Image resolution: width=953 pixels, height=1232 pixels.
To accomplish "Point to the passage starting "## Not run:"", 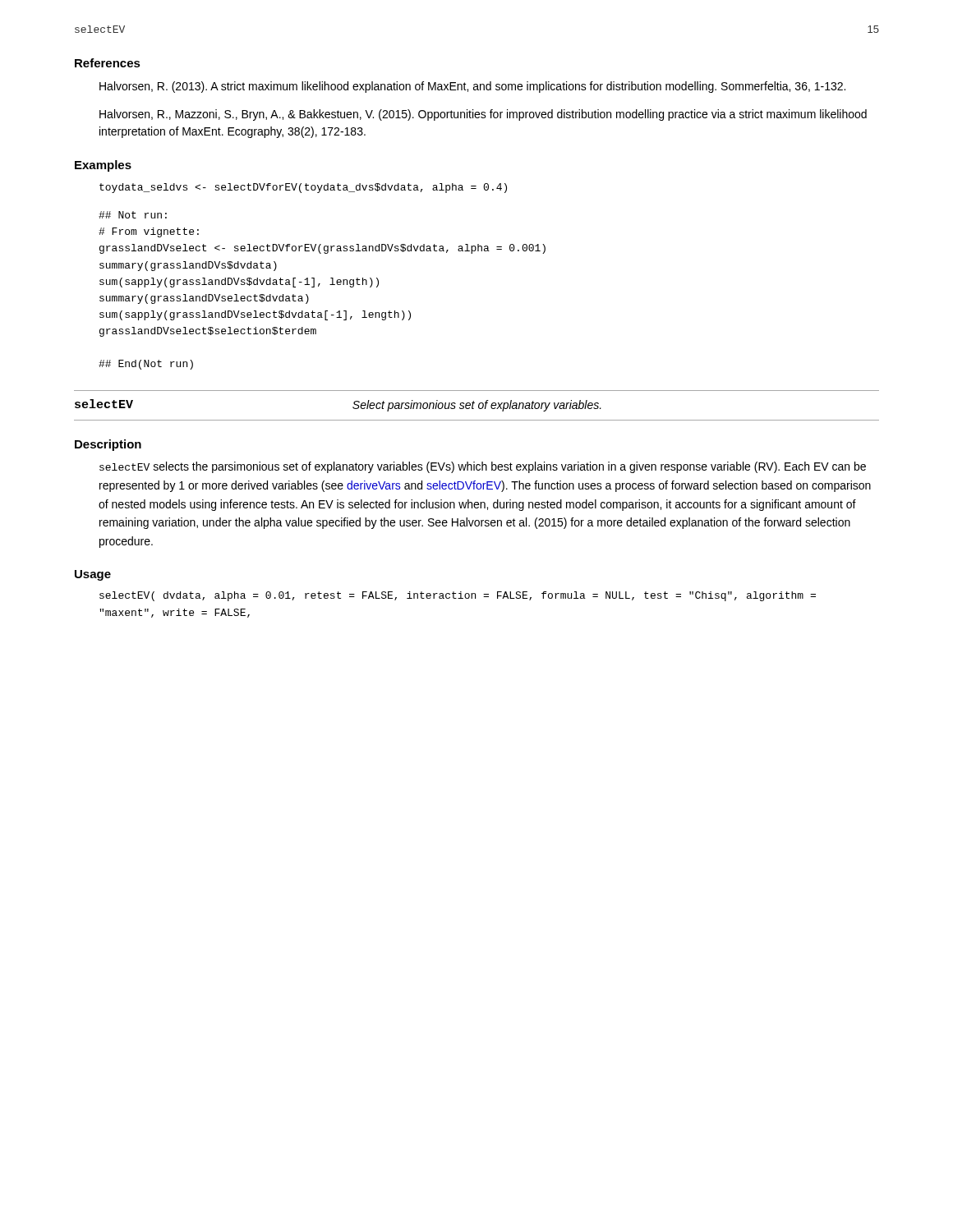I will (x=133, y=215).
